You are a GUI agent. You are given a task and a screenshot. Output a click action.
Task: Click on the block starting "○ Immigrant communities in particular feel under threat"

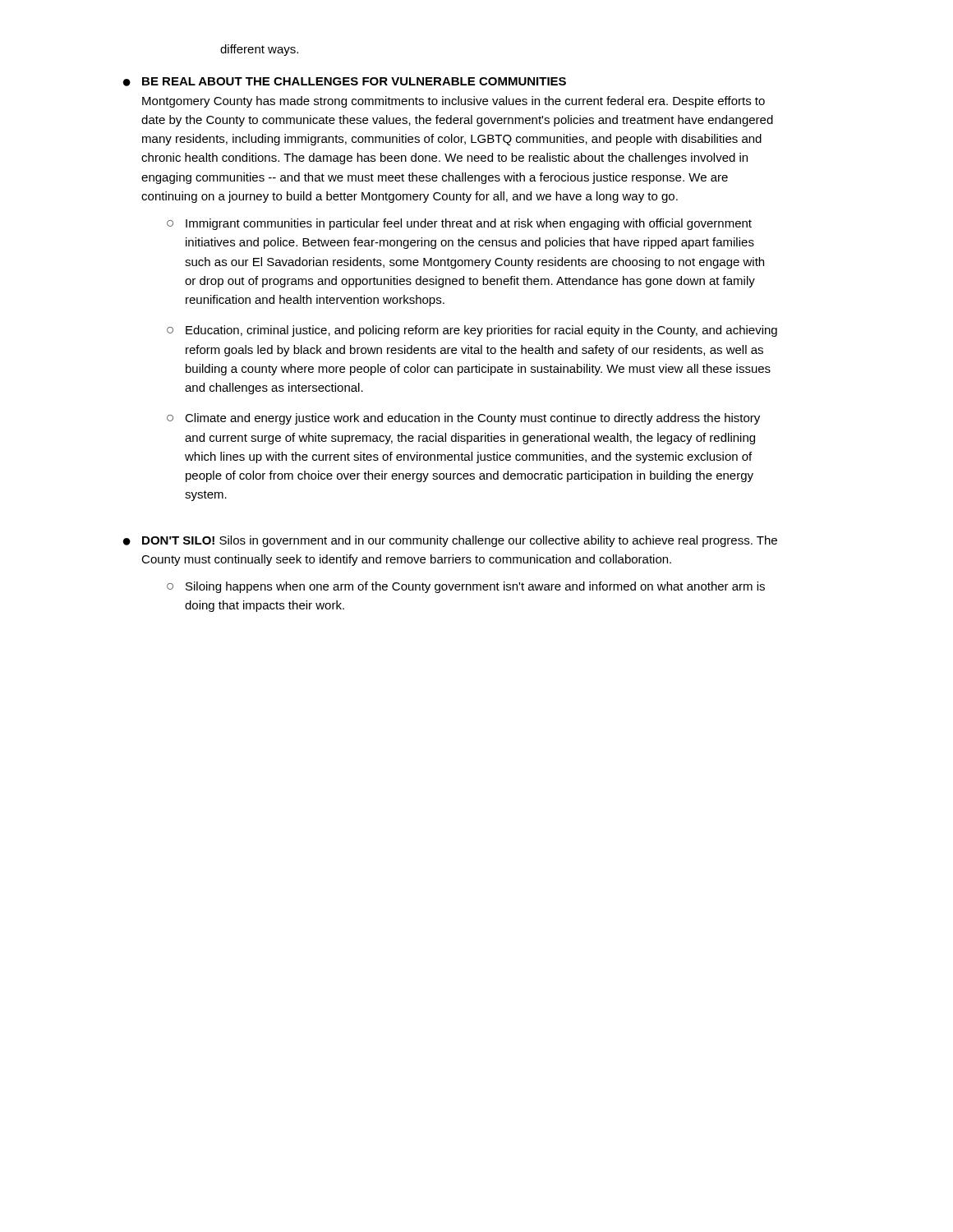click(472, 261)
